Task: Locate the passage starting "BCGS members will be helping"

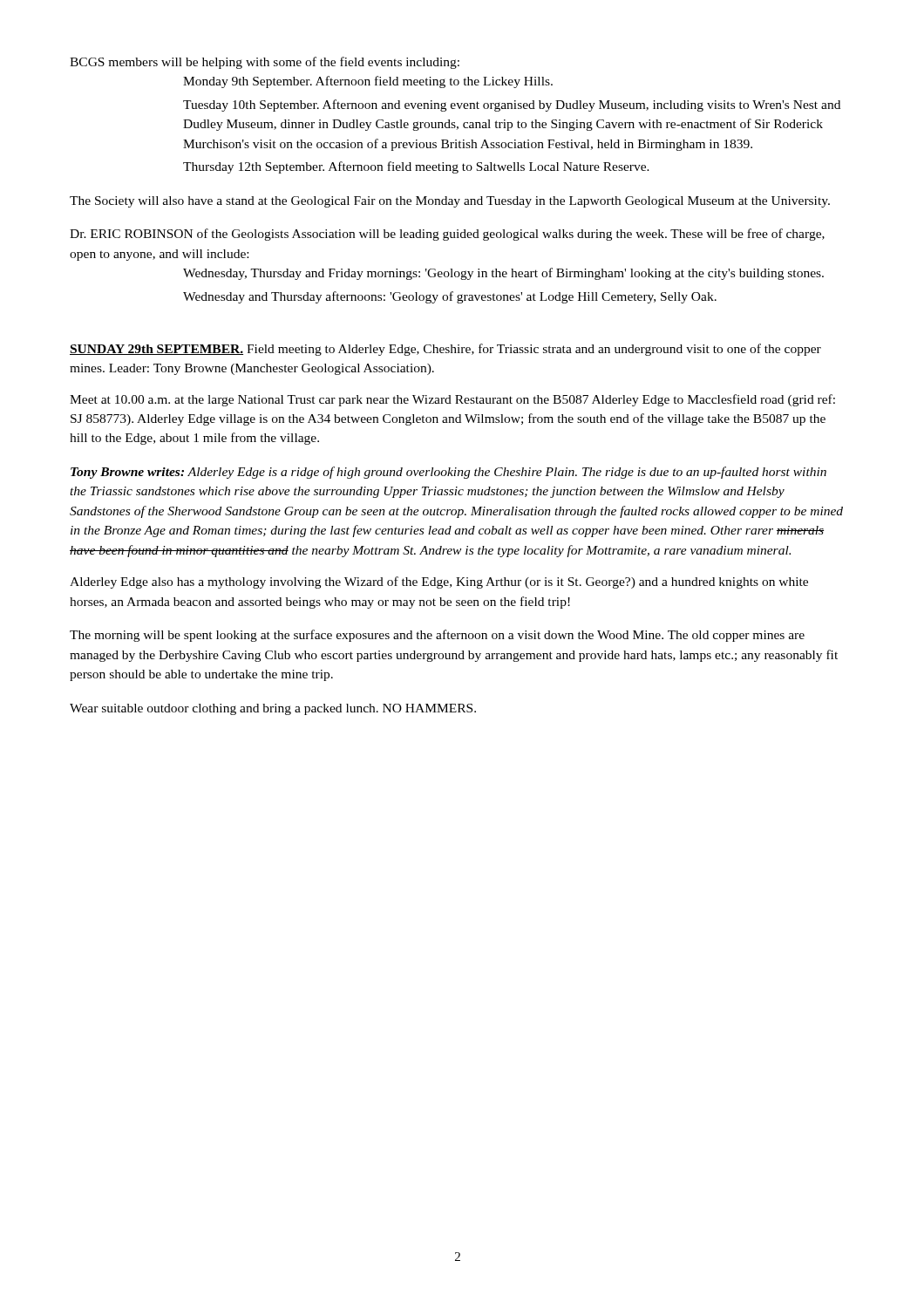Action: pyautogui.click(x=458, y=115)
